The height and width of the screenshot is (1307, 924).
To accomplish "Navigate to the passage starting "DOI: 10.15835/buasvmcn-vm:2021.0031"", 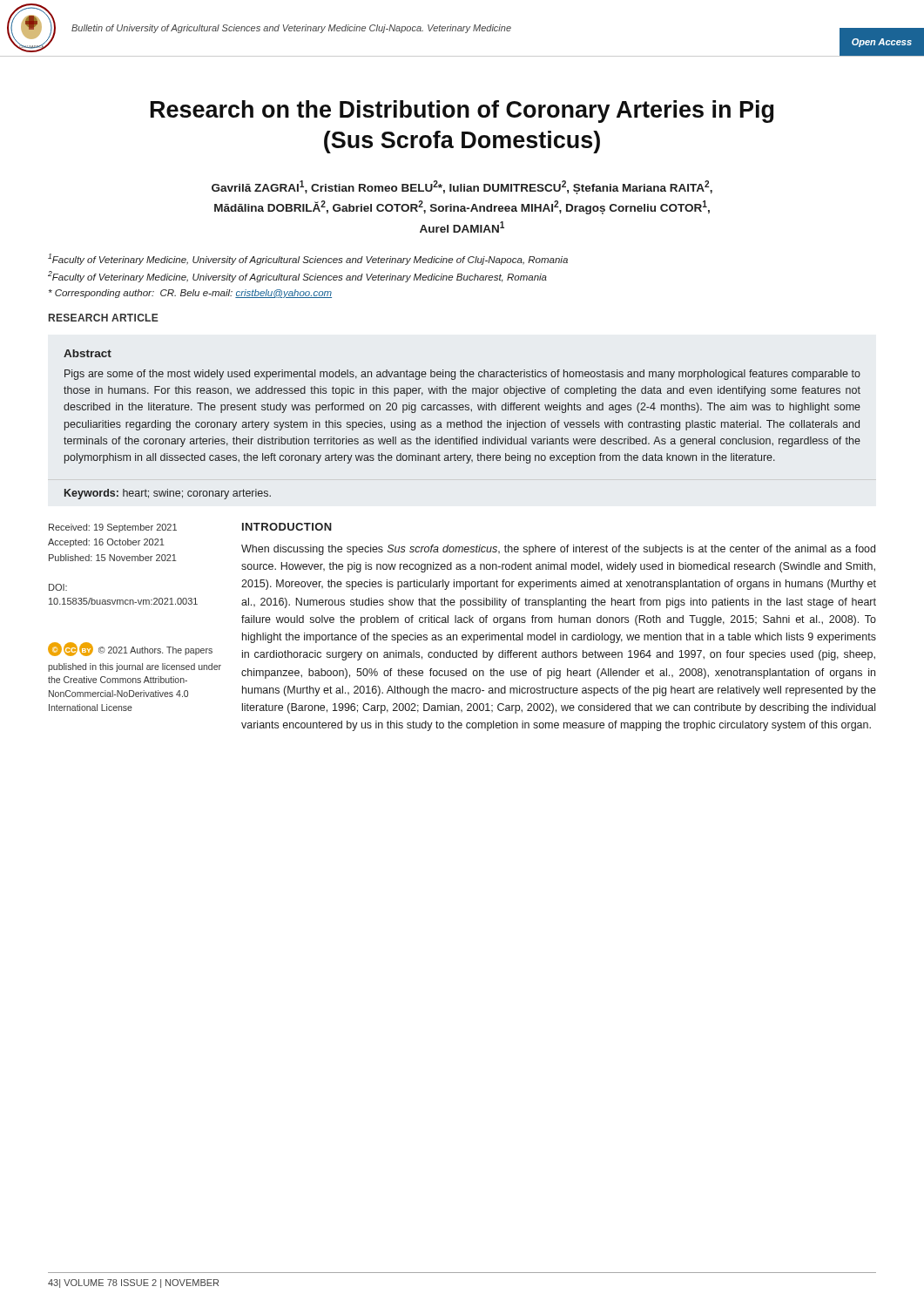I will (123, 594).
